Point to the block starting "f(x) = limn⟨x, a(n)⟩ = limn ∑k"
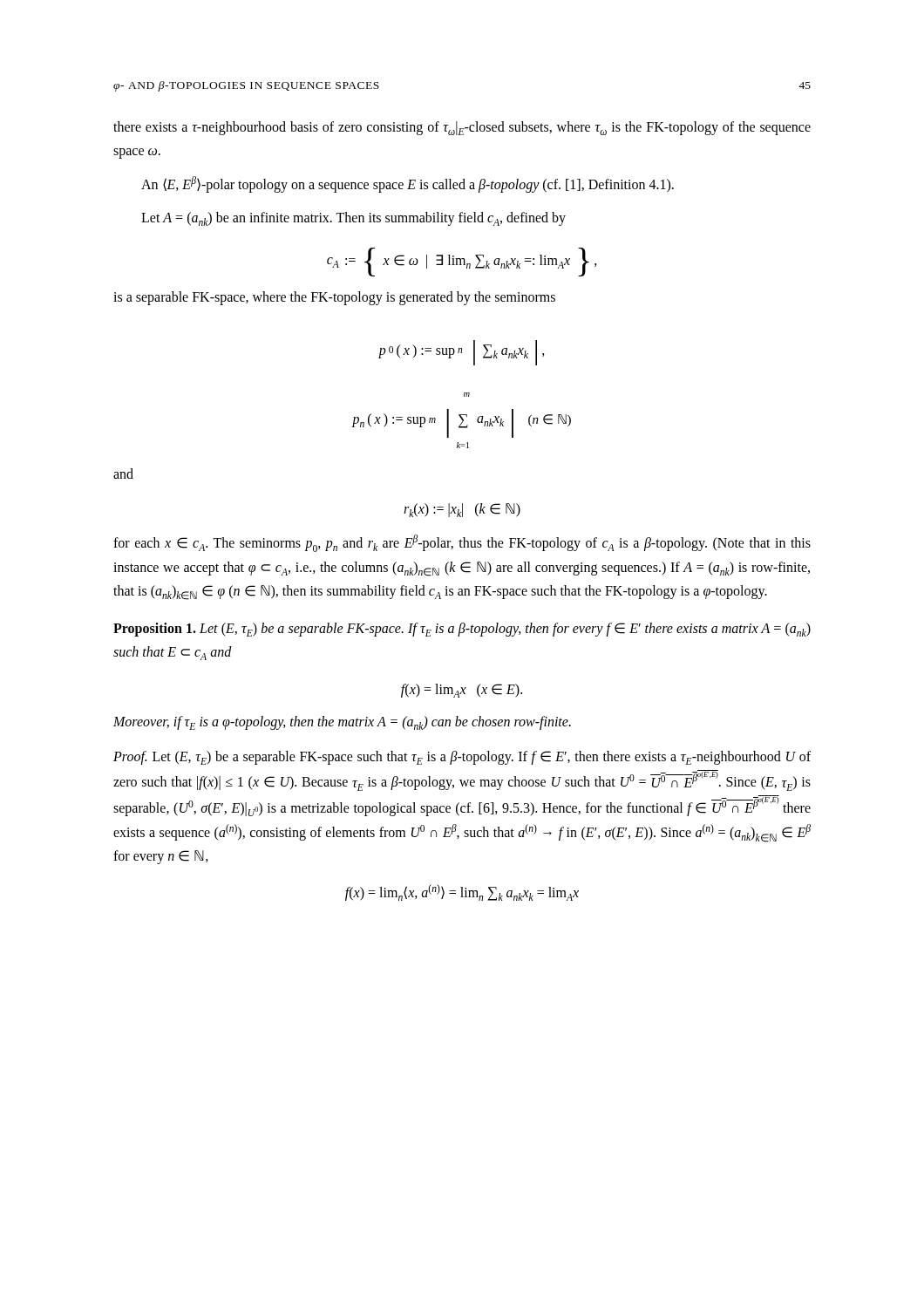This screenshot has height=1308, width=924. tap(462, 893)
